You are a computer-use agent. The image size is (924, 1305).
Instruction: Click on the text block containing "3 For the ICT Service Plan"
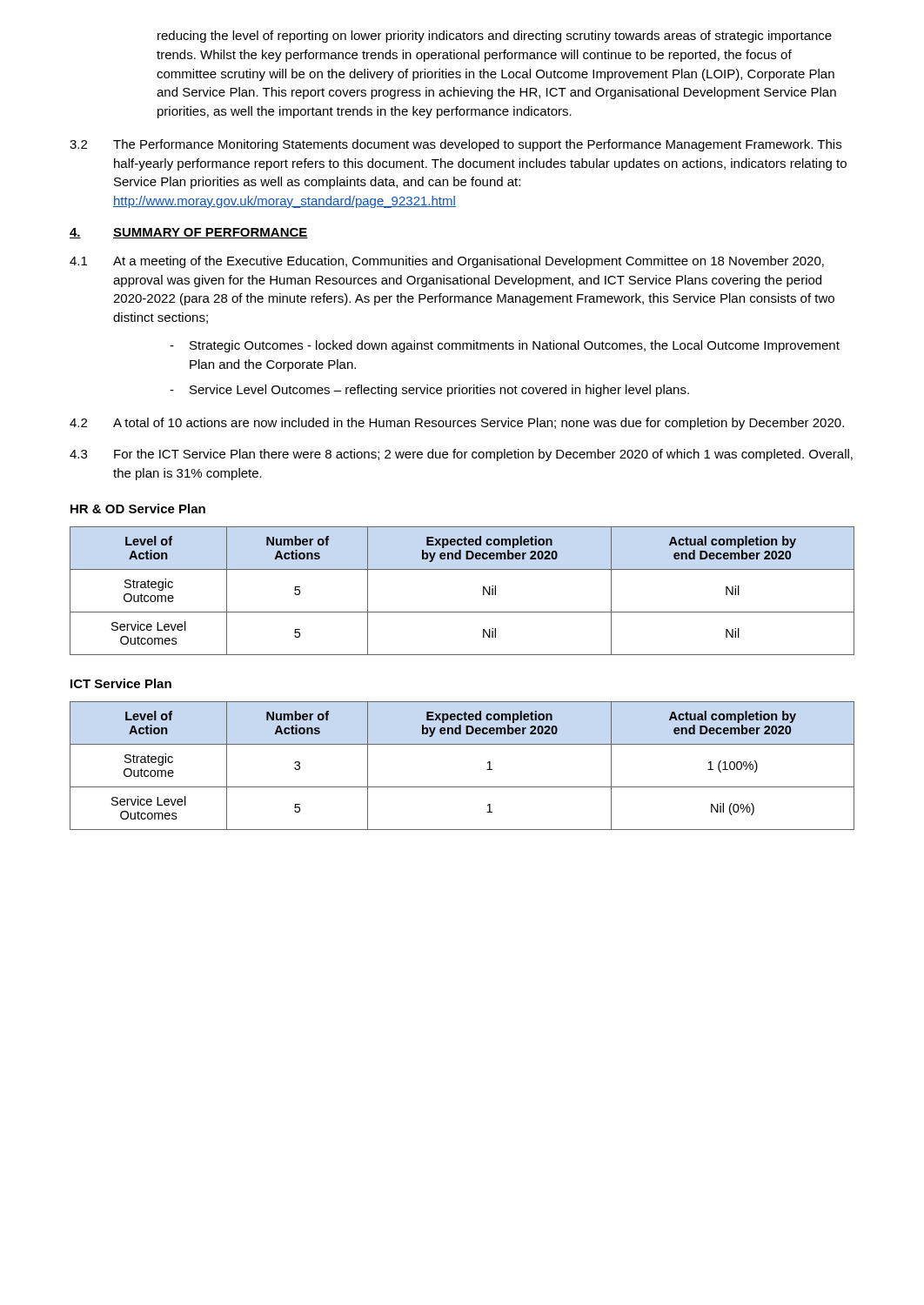coord(462,463)
